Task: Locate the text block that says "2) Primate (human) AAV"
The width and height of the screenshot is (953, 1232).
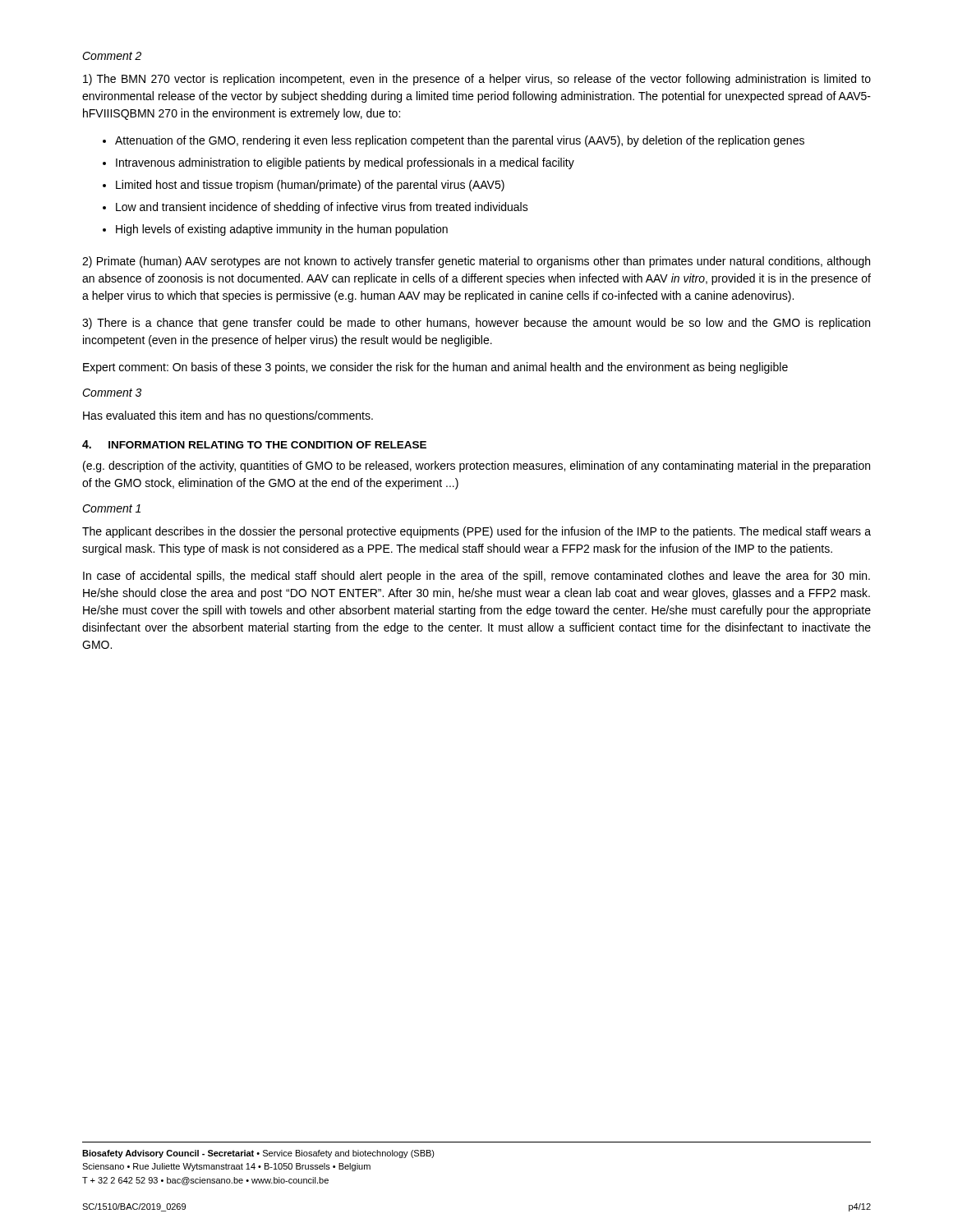Action: click(x=476, y=279)
